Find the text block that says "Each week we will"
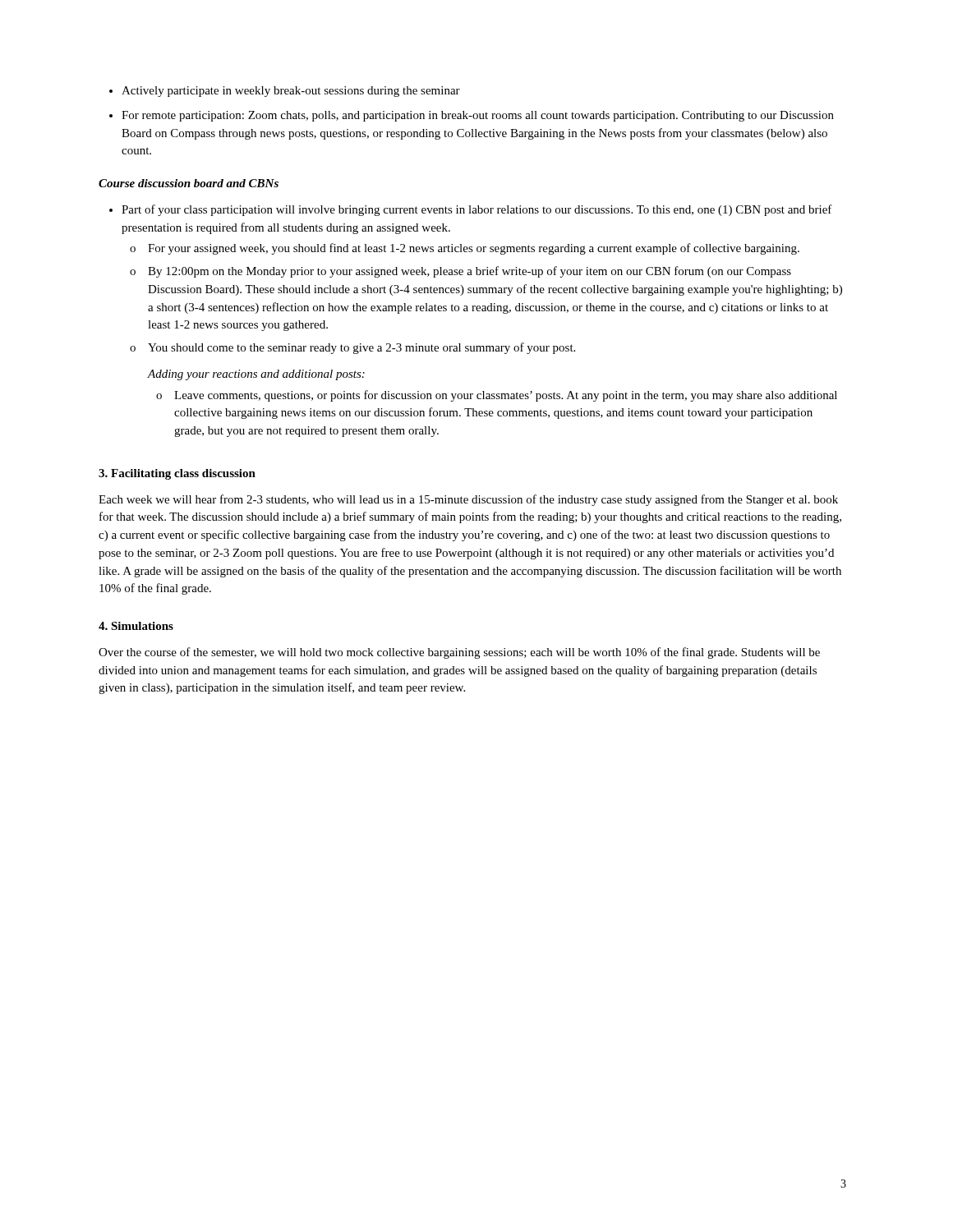Screen dimensions: 1232x953 [x=472, y=544]
